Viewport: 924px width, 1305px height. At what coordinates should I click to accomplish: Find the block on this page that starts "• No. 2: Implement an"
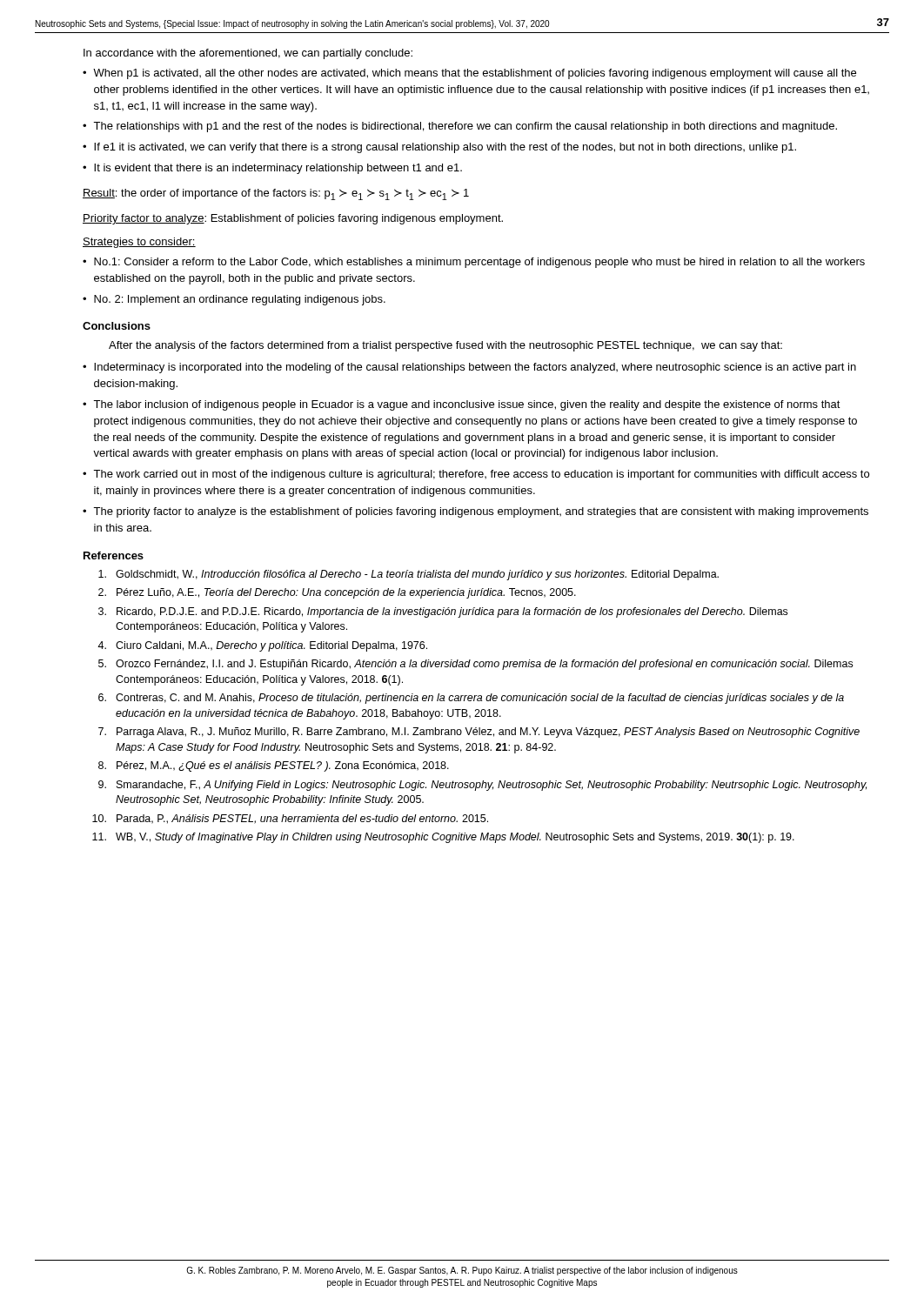coord(234,300)
